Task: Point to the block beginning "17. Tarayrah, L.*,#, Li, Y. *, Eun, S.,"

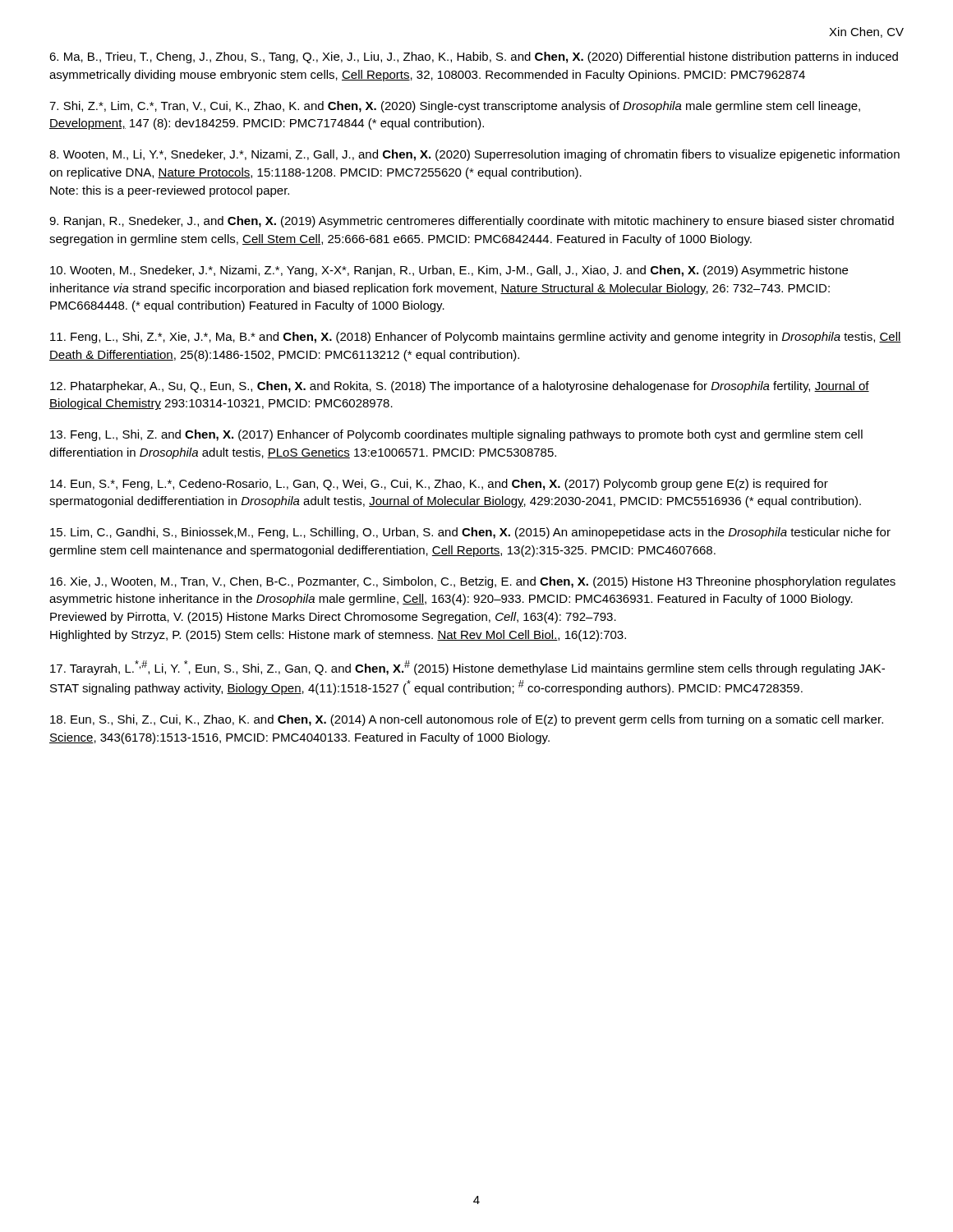Action: [x=467, y=677]
